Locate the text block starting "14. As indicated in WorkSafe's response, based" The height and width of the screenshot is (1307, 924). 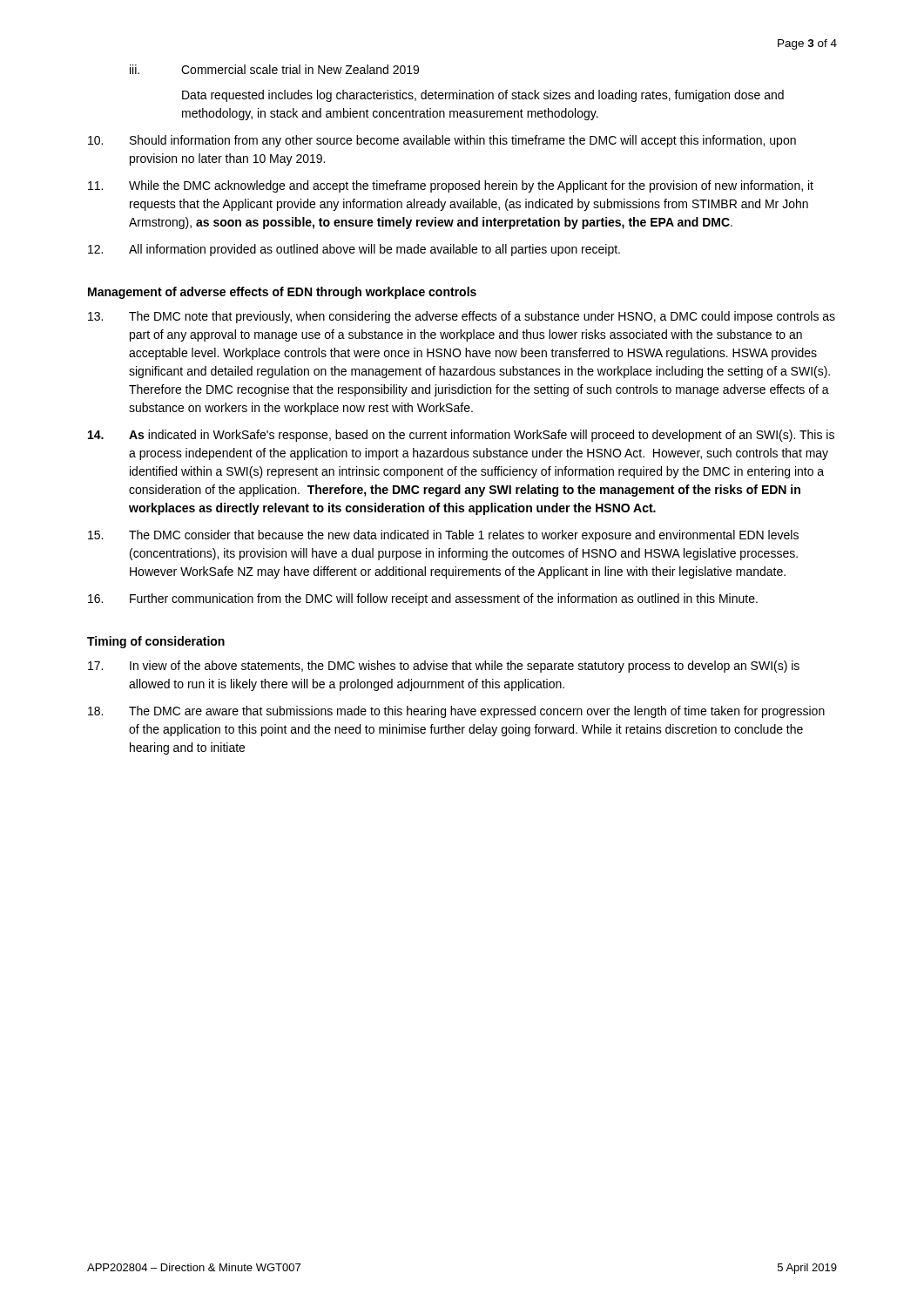462,472
